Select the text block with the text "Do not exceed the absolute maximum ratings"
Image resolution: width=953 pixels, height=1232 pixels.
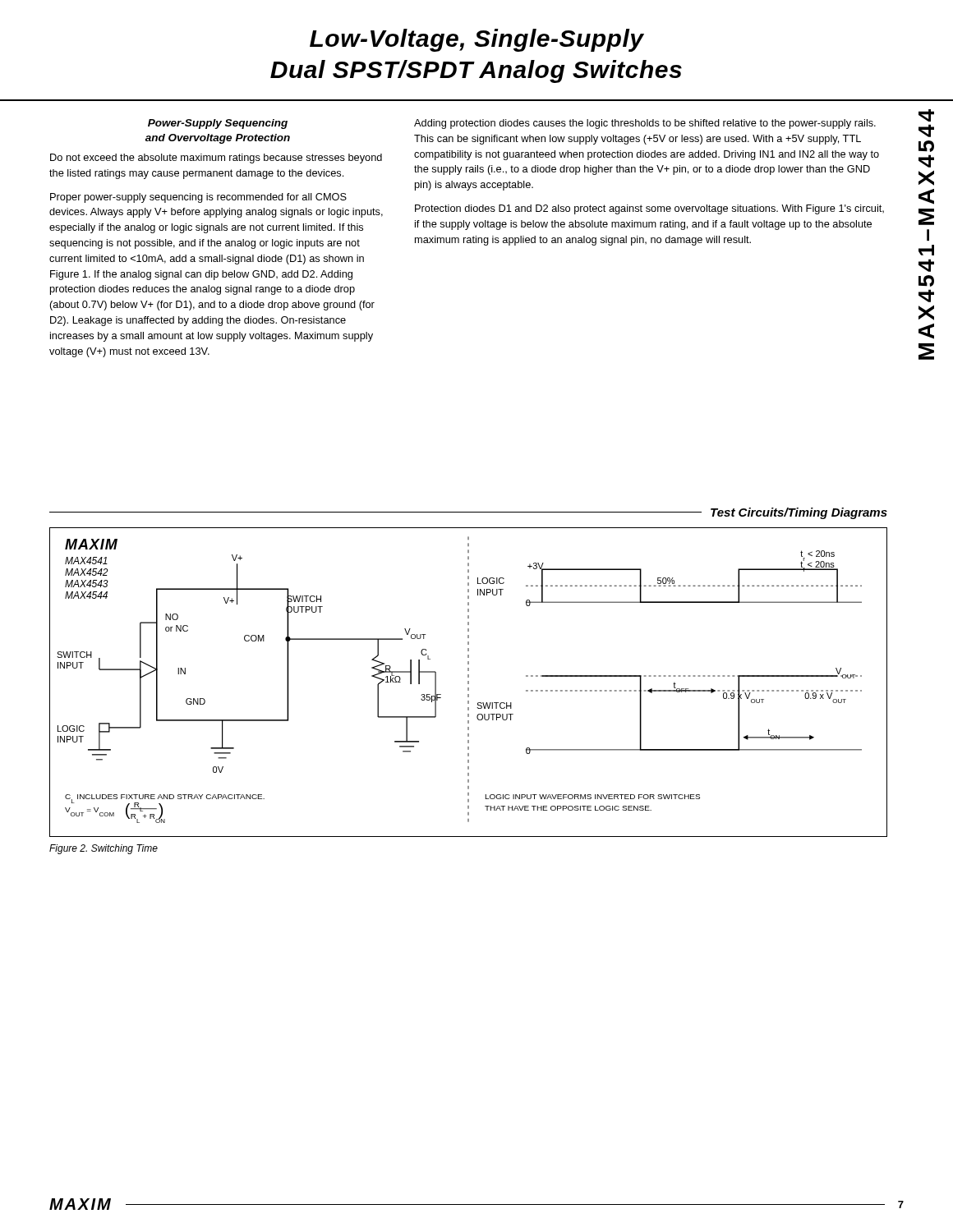pos(216,165)
